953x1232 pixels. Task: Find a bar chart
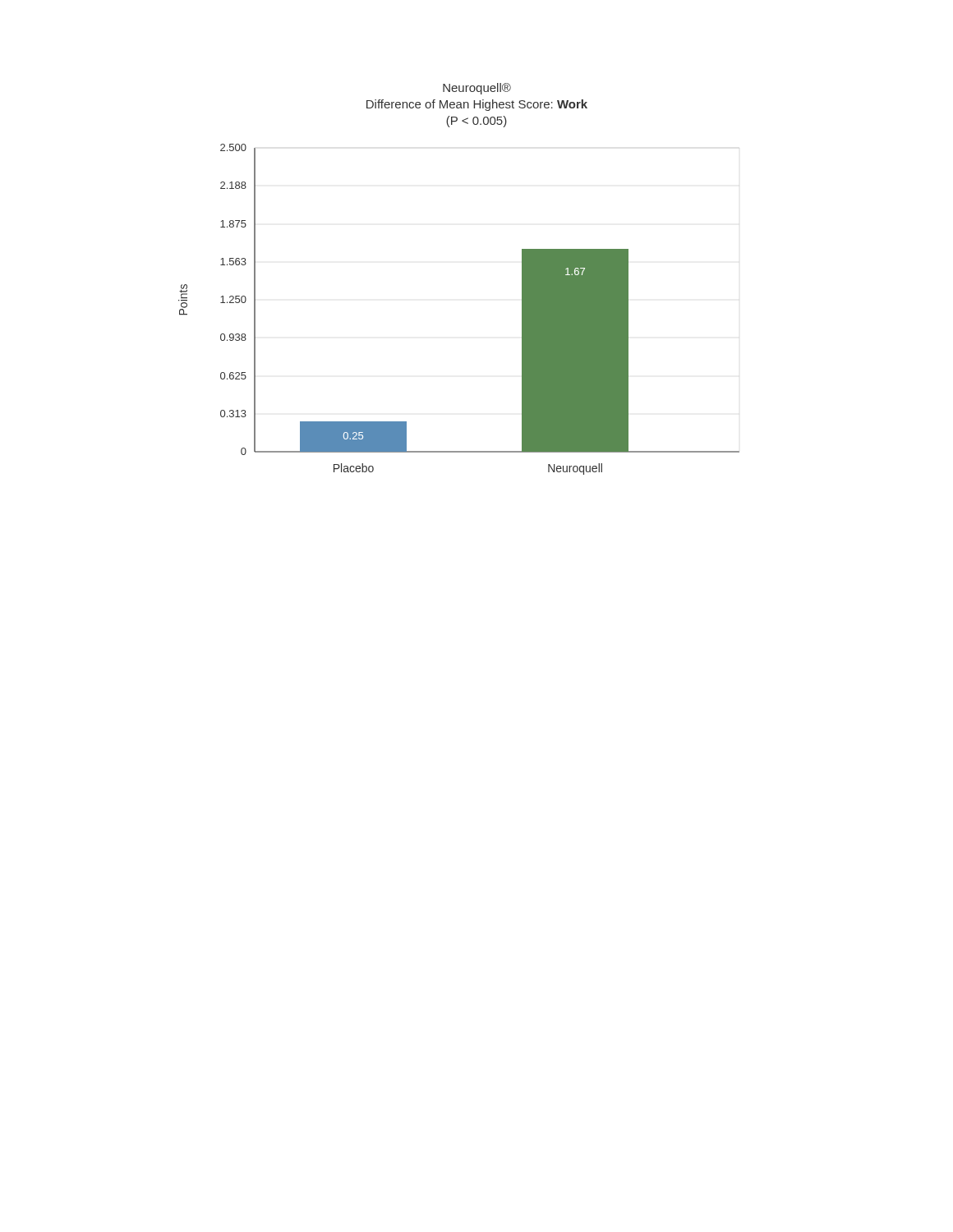click(x=476, y=296)
